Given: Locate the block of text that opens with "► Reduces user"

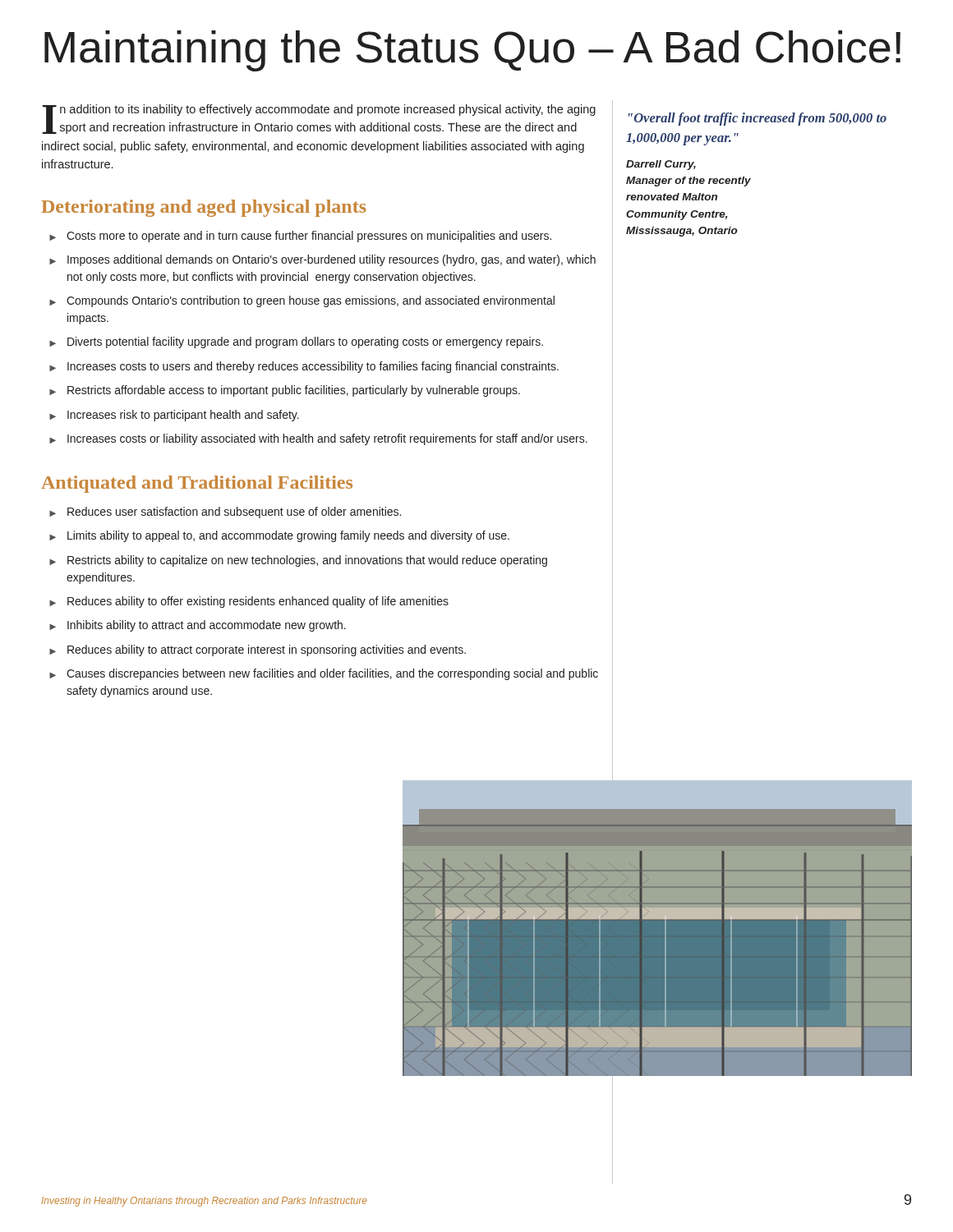Looking at the screenshot, I should point(320,512).
